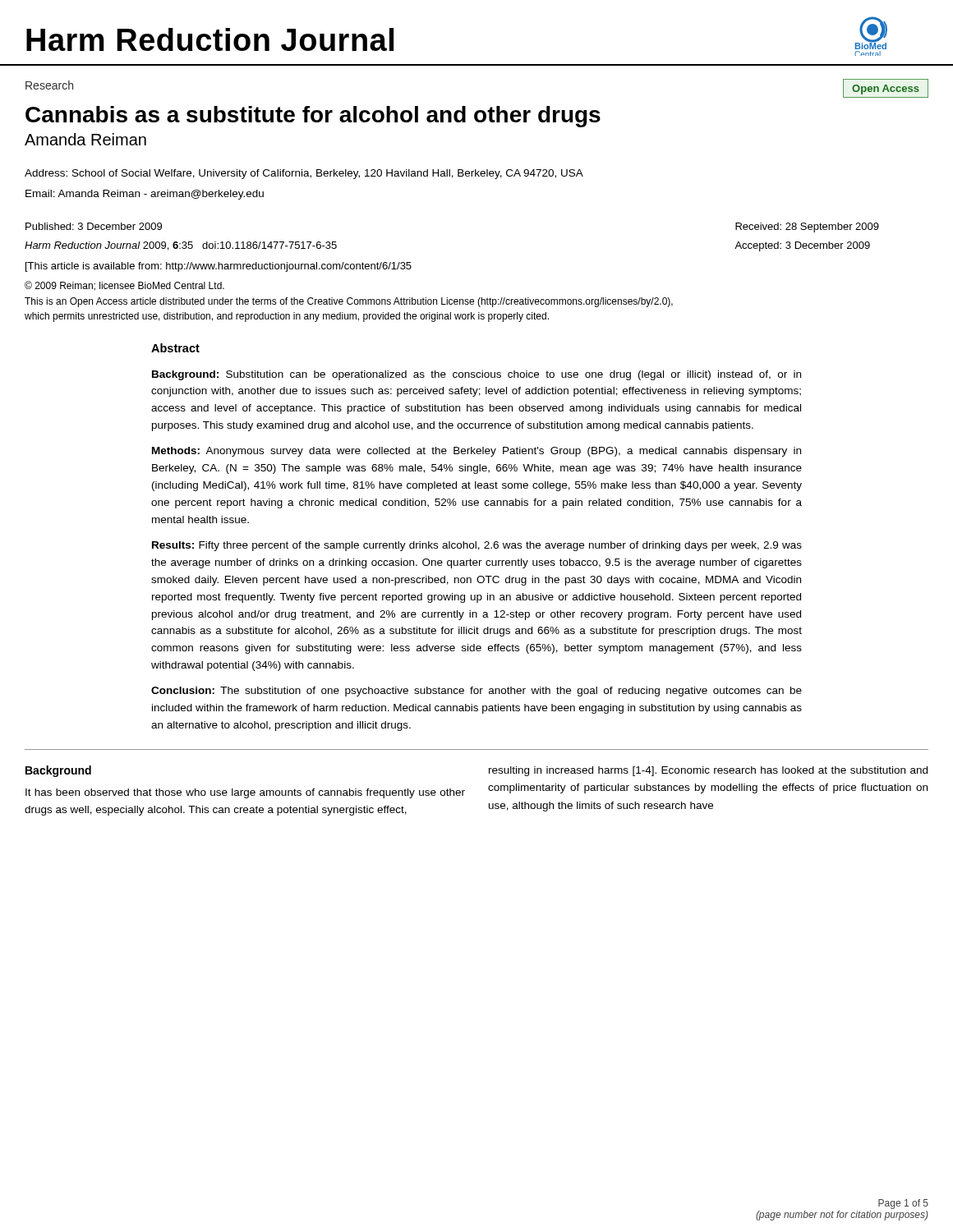Where does it say "Amanda Reiman"?
The image size is (953, 1232).
(86, 139)
